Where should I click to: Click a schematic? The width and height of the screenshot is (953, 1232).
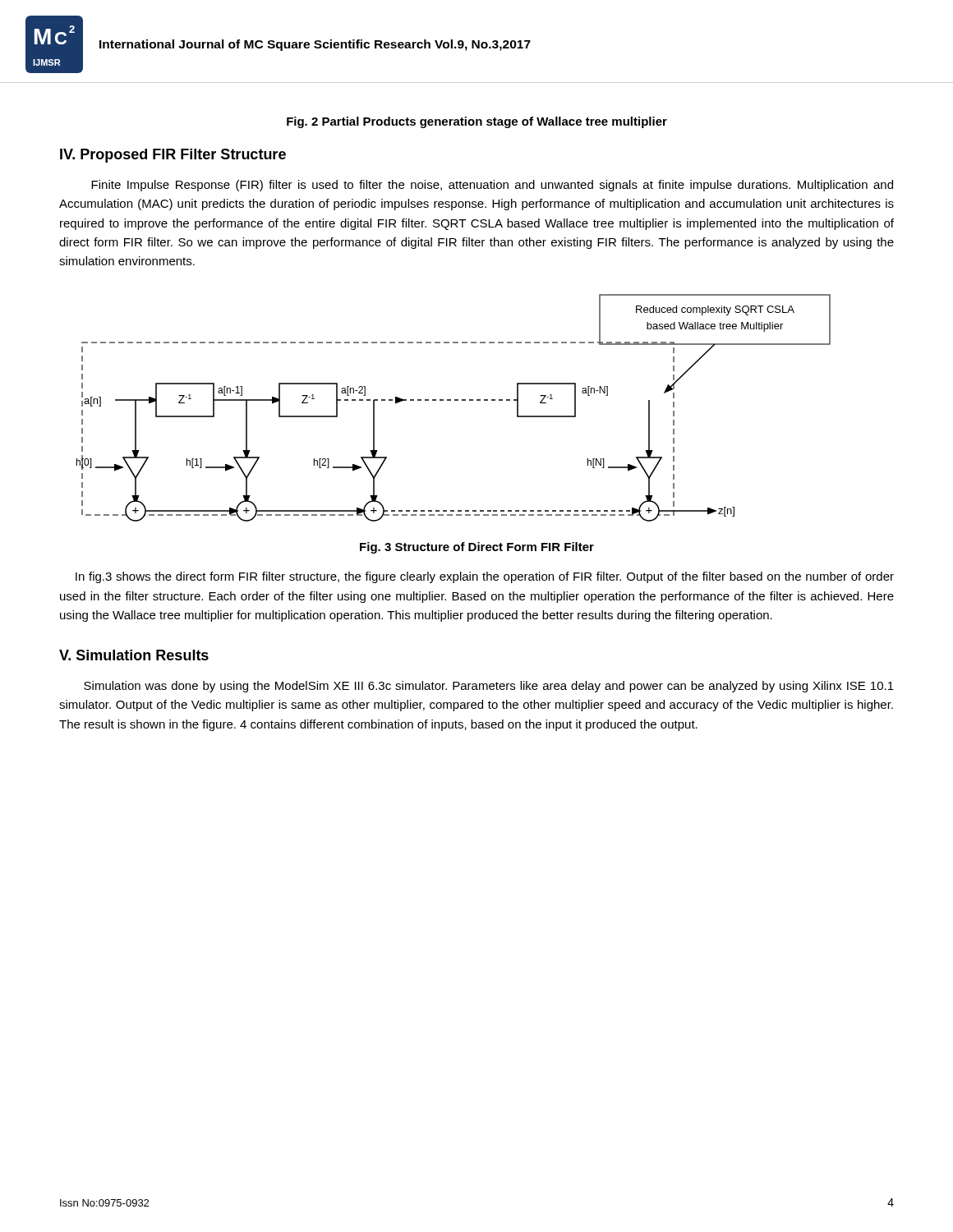476,413
